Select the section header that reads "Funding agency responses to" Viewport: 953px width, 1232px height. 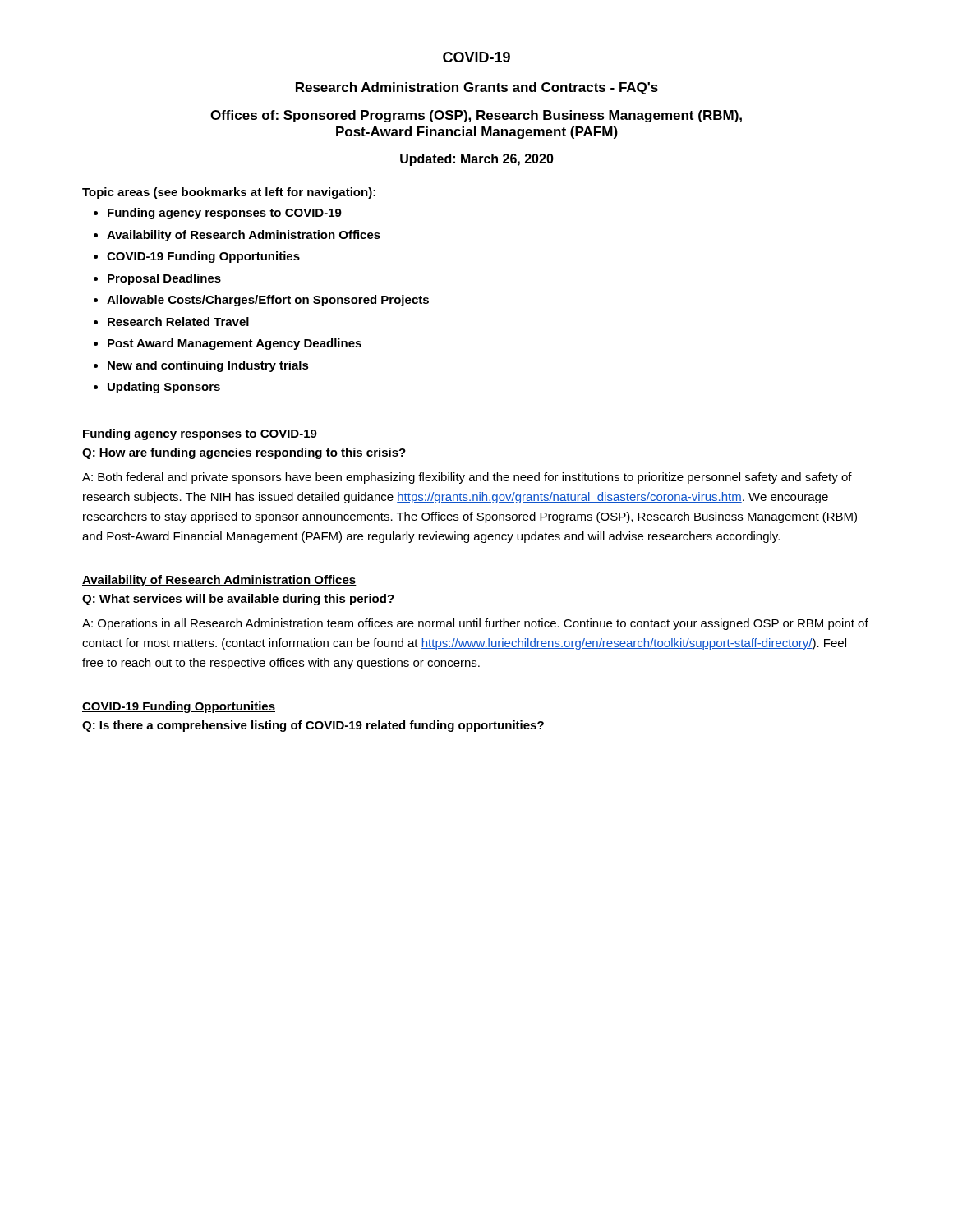(200, 433)
